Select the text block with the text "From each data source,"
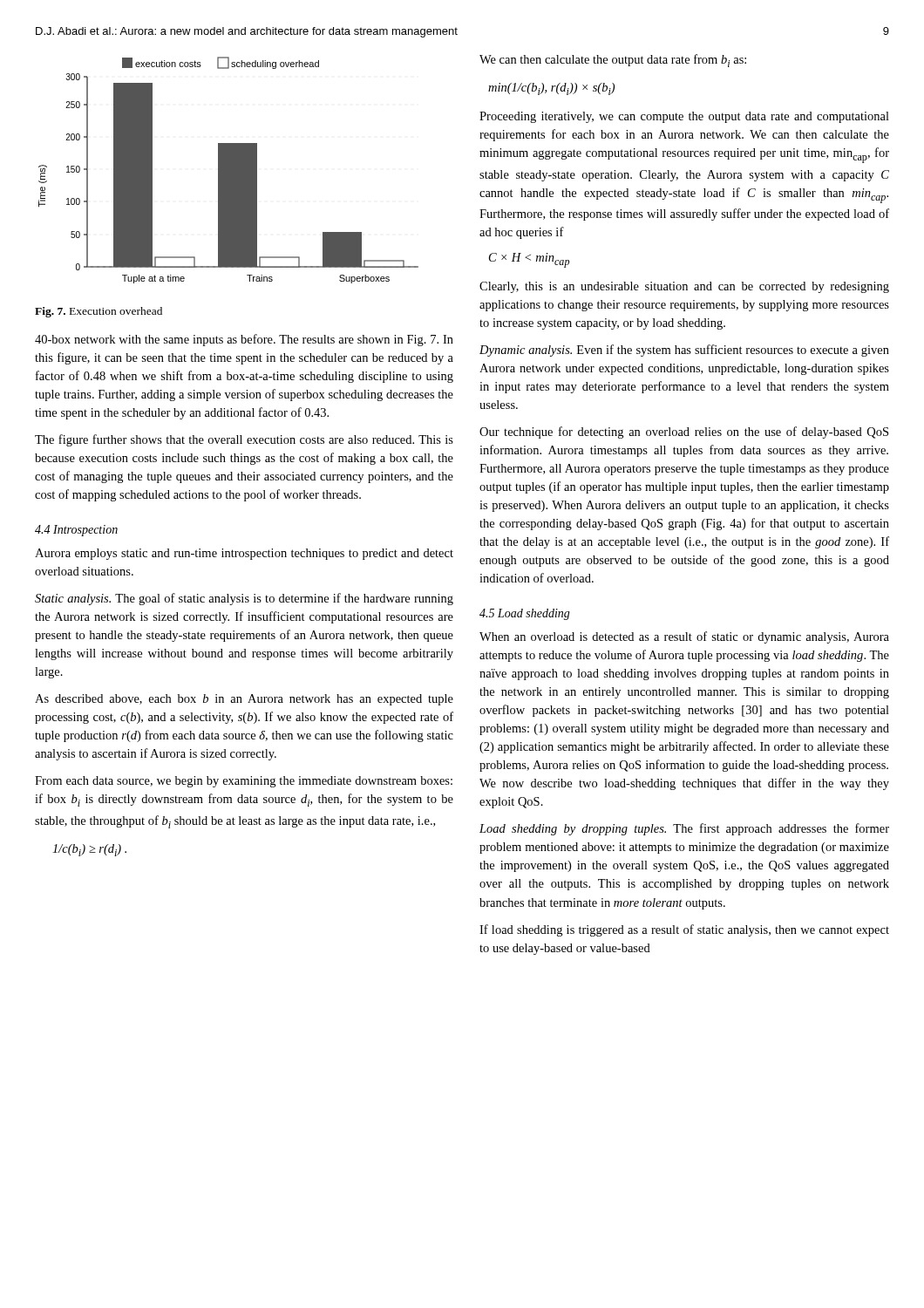The height and width of the screenshot is (1308, 924). (244, 802)
